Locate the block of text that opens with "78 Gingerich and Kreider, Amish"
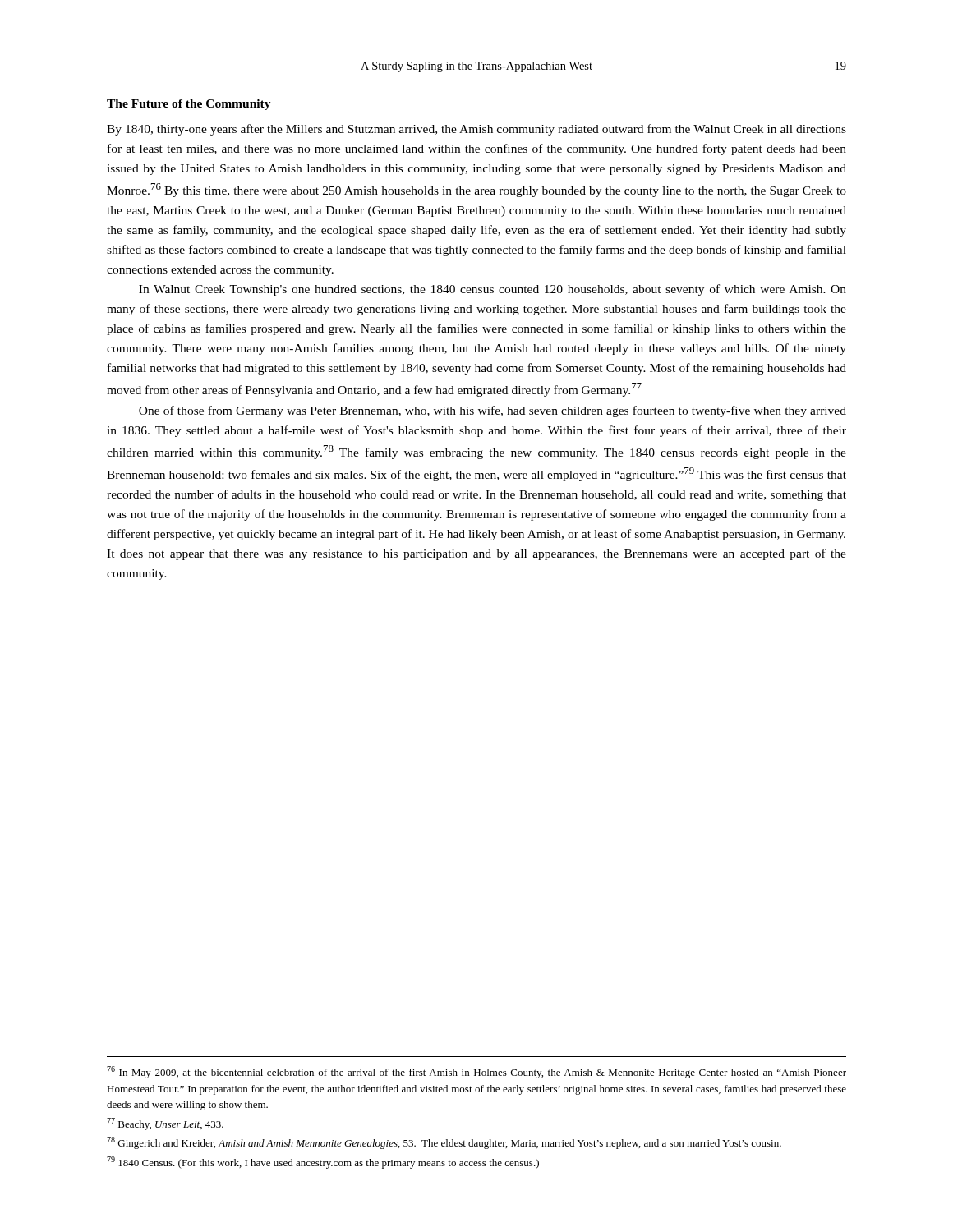This screenshot has height=1232, width=953. pyautogui.click(x=444, y=1142)
